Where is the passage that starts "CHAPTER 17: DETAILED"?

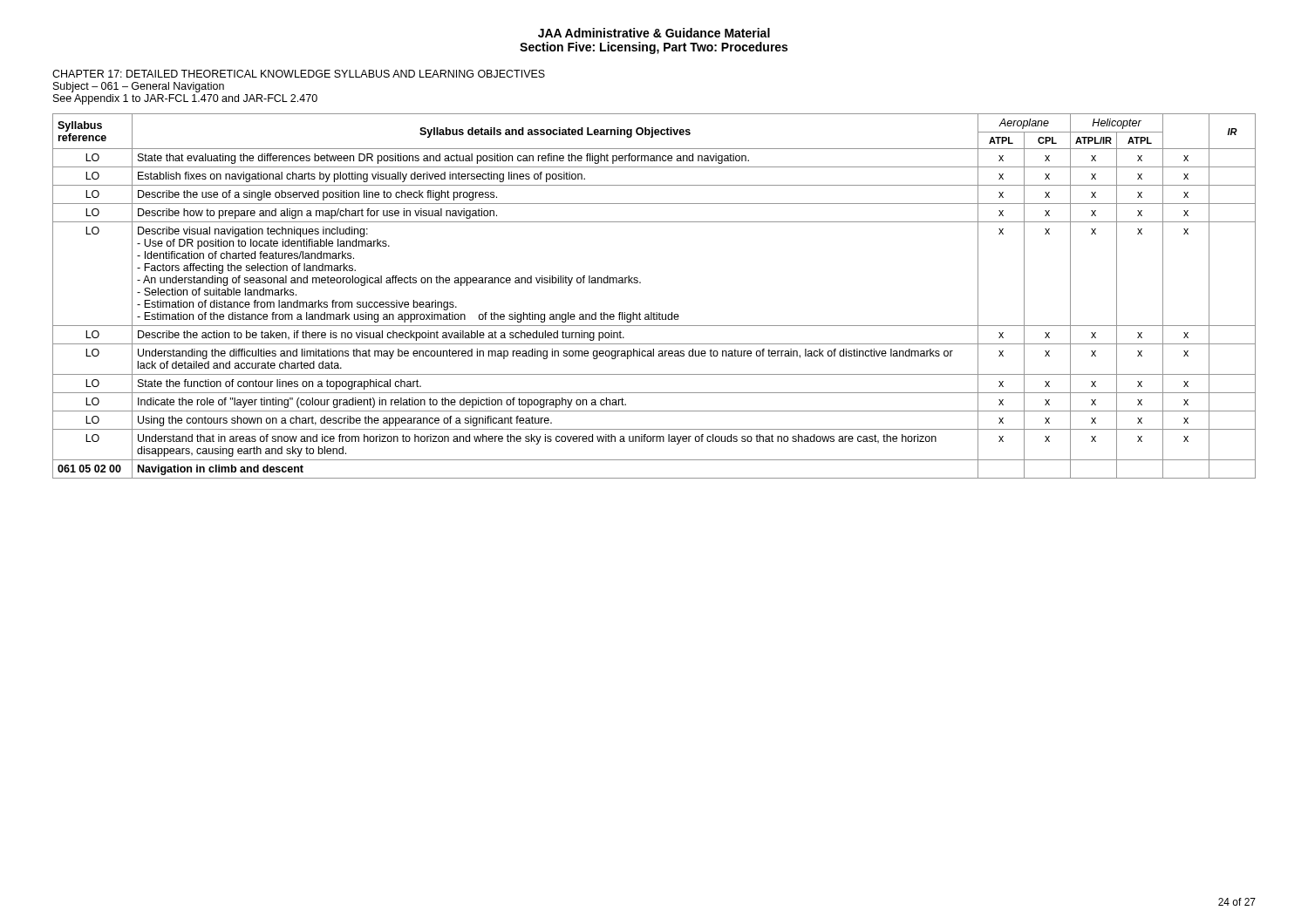[x=299, y=86]
